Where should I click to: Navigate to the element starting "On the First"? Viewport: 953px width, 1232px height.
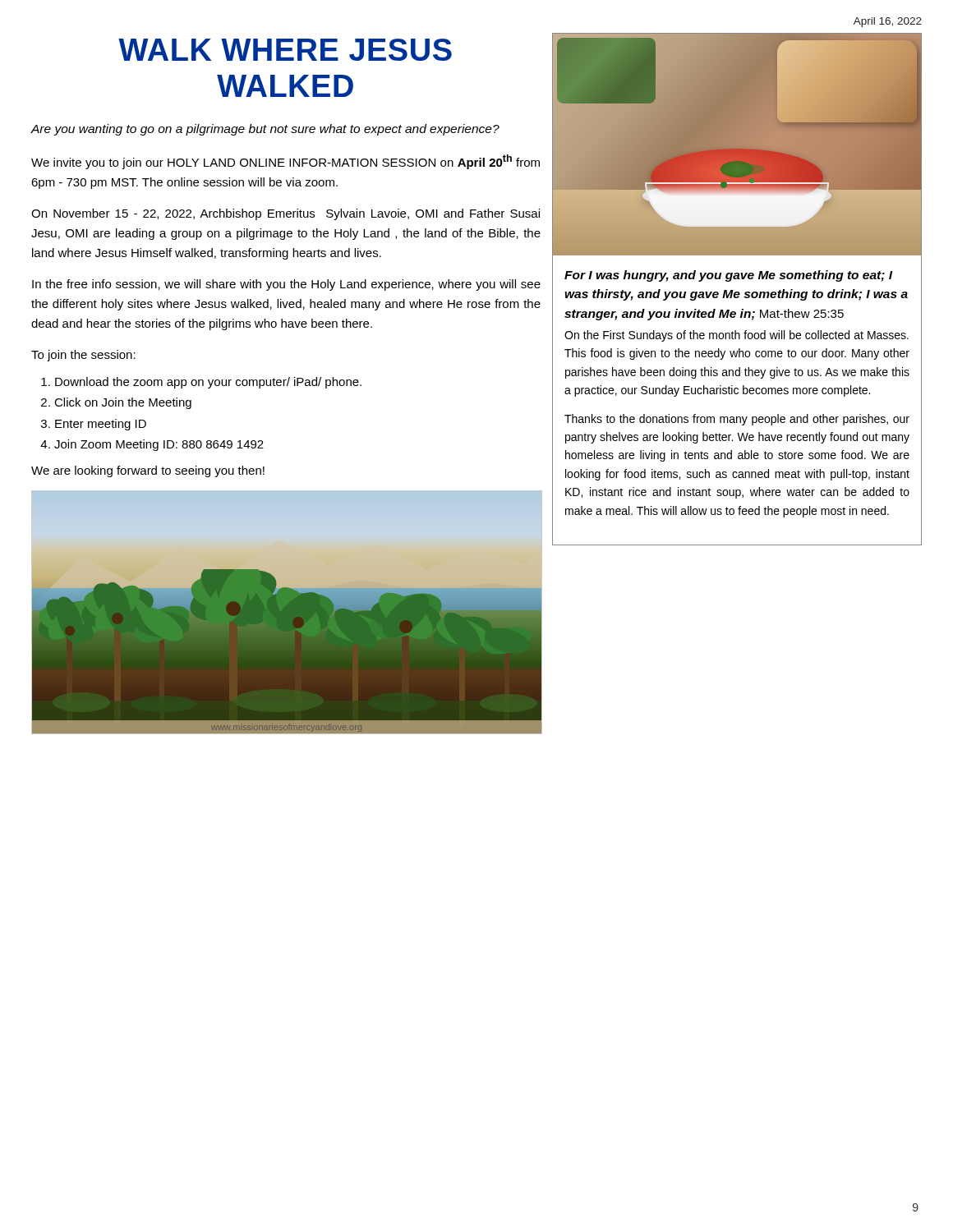[x=737, y=363]
